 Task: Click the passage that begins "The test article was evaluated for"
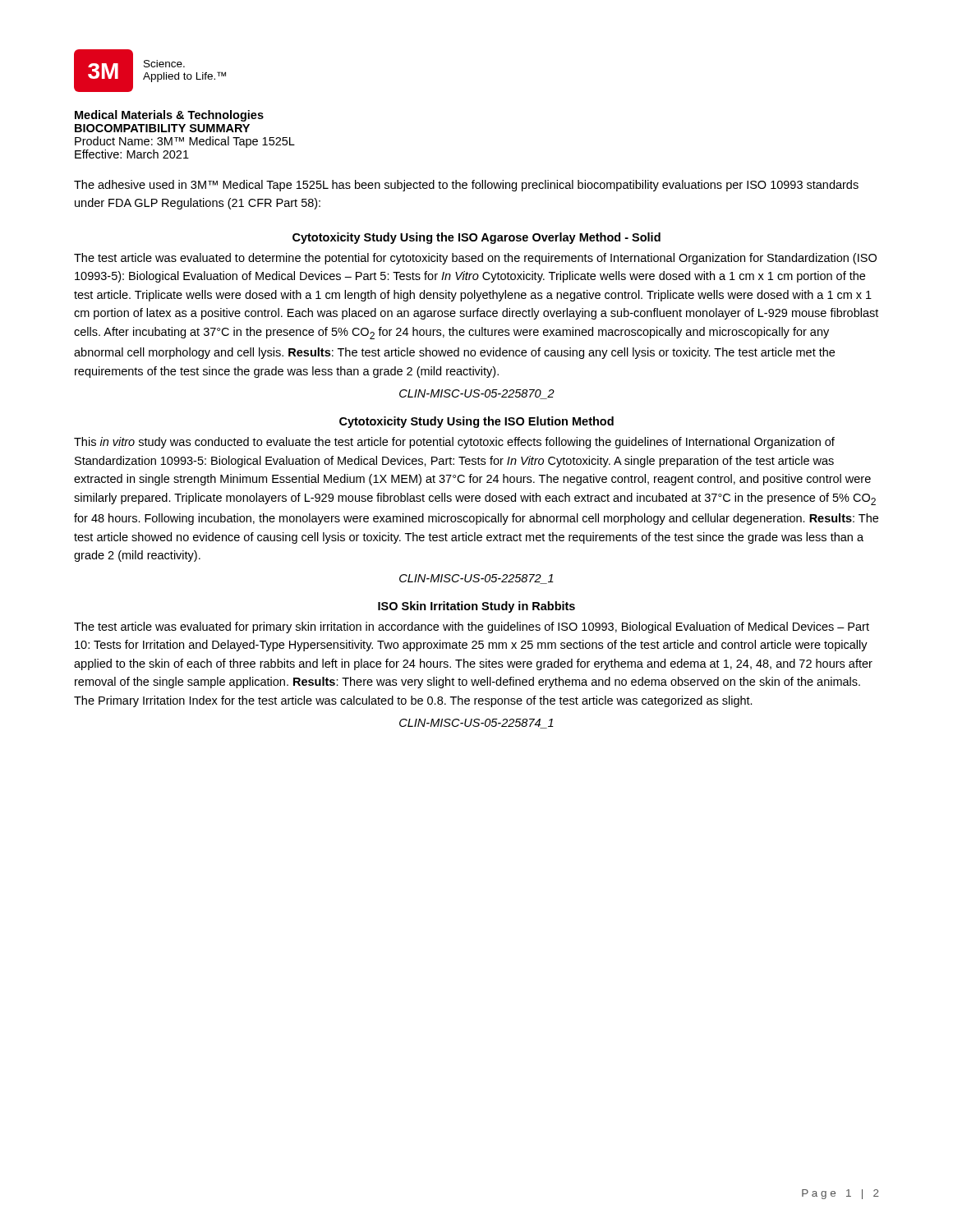[x=473, y=663]
